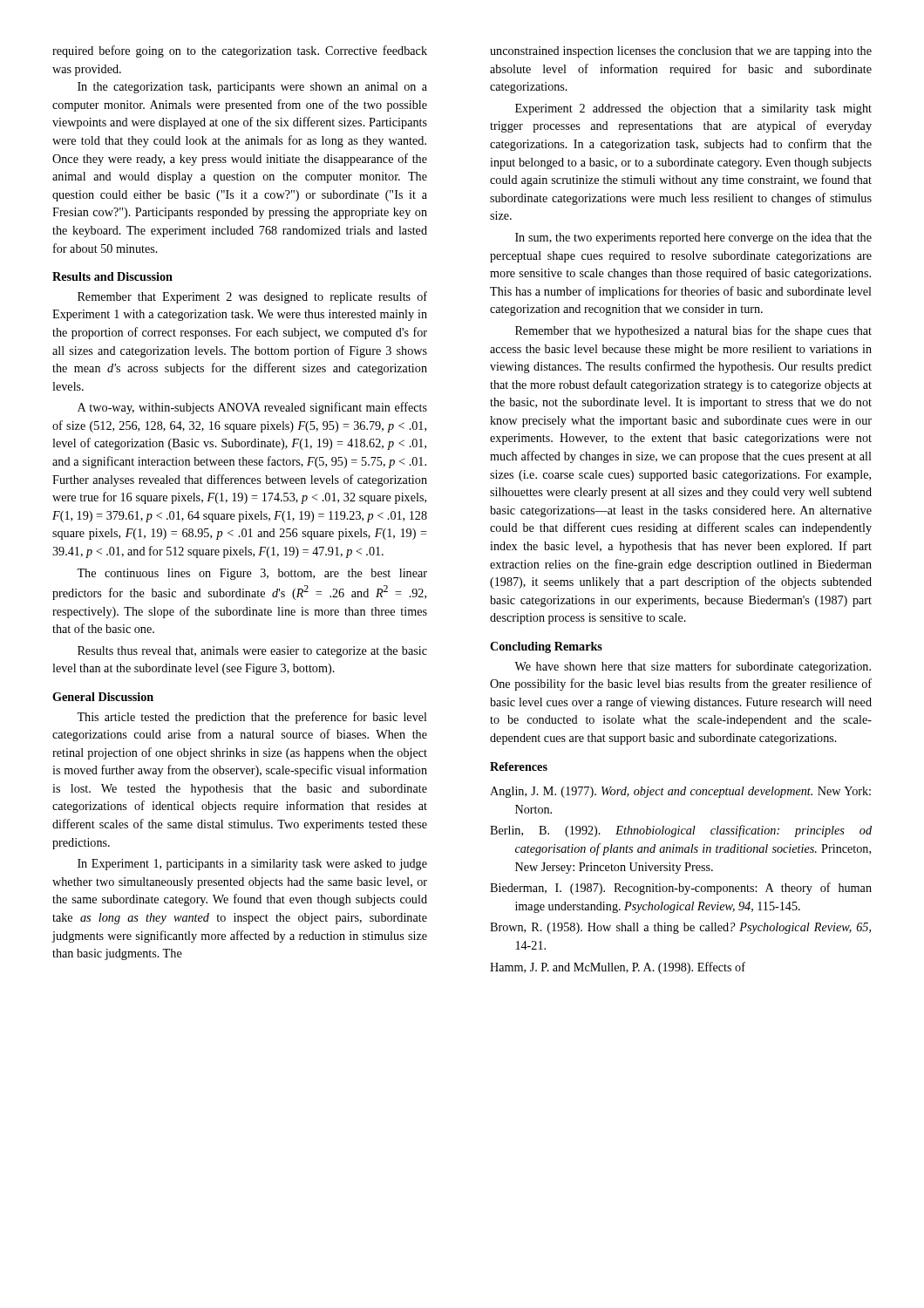The height and width of the screenshot is (1308, 924).
Task: Find the block on this page that starts "Anglin, J. M. (1977)."
Action: [681, 879]
